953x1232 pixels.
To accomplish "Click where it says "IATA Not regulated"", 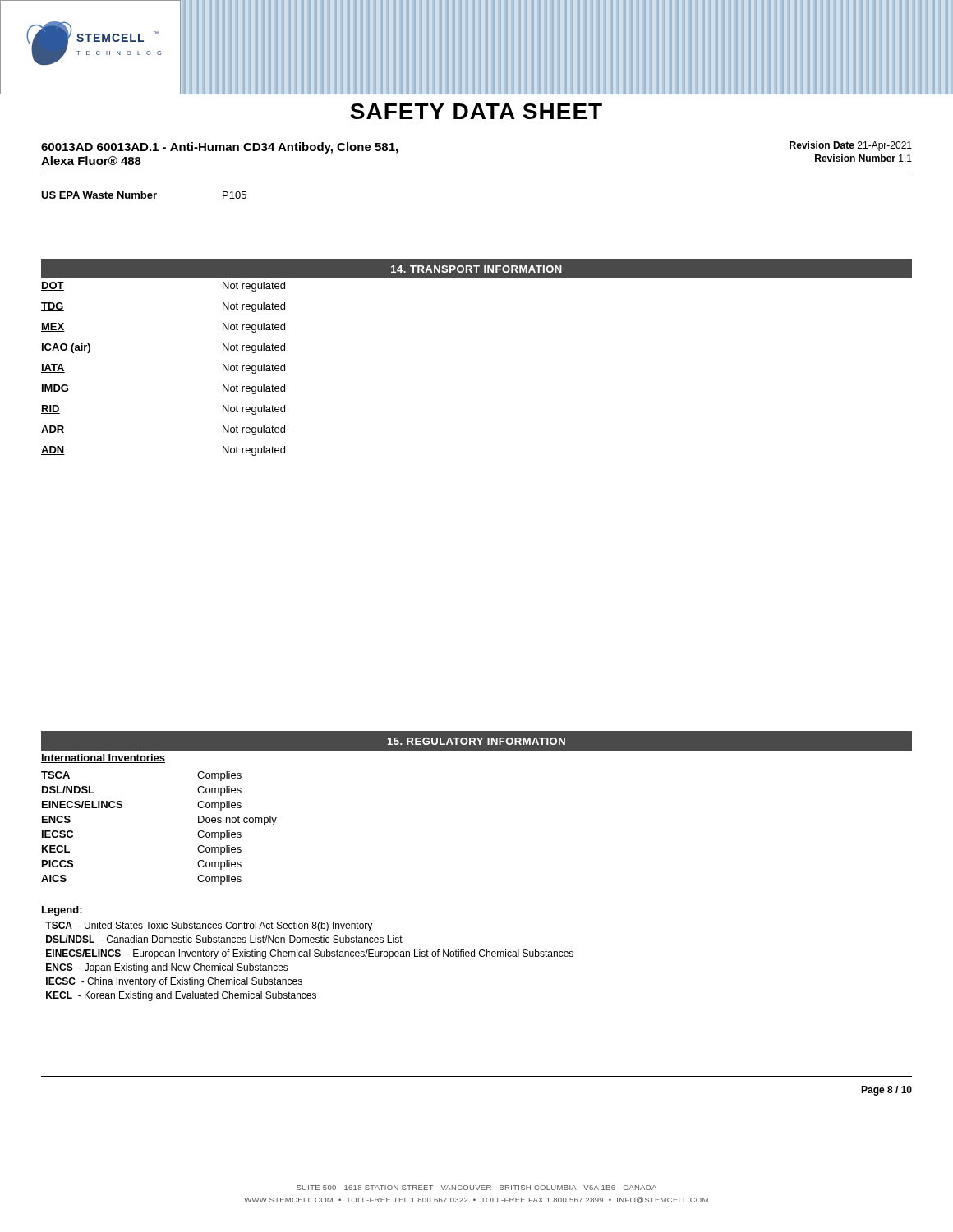I will tap(54, 368).
